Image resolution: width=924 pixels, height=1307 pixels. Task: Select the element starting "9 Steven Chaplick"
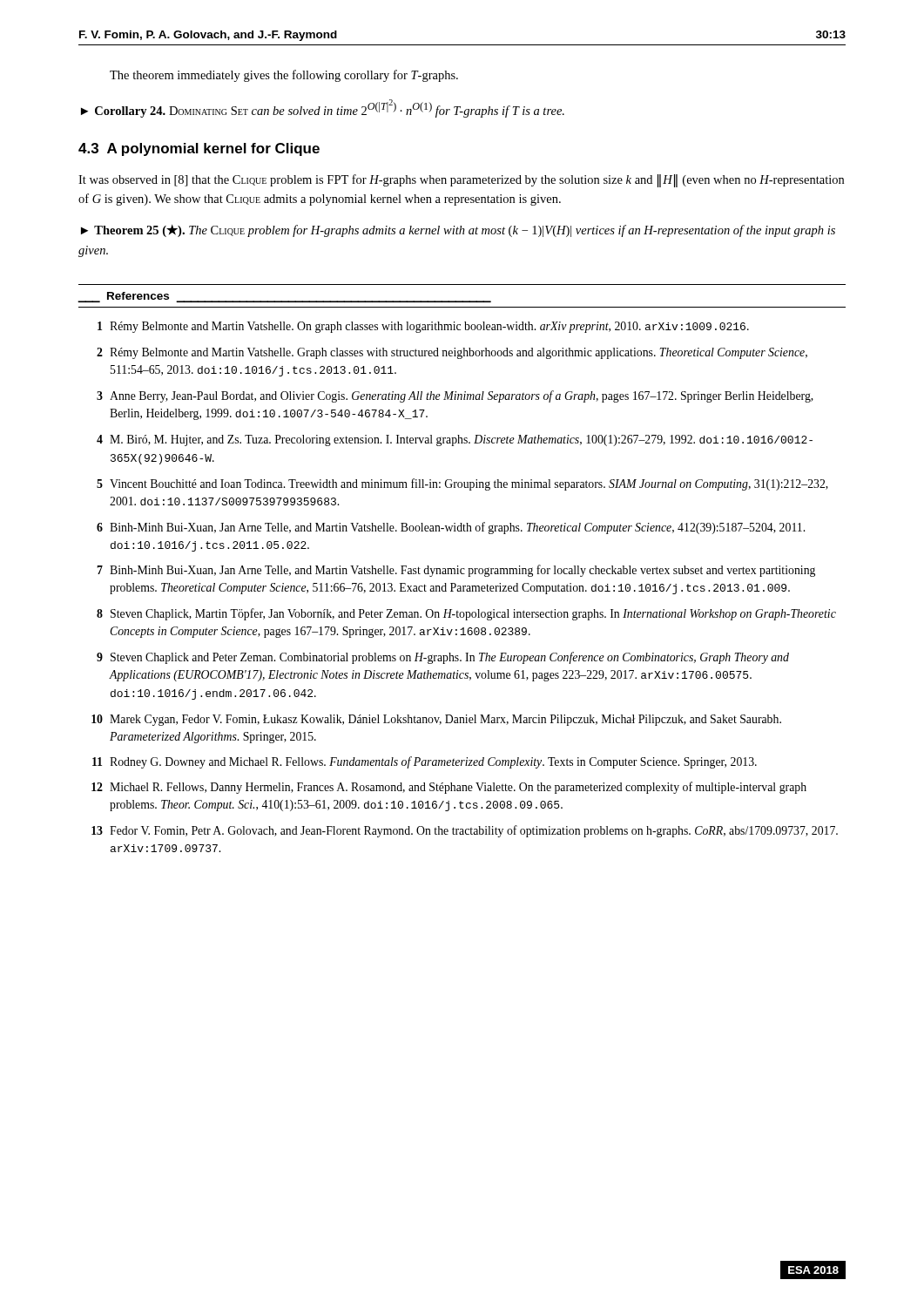pos(462,676)
